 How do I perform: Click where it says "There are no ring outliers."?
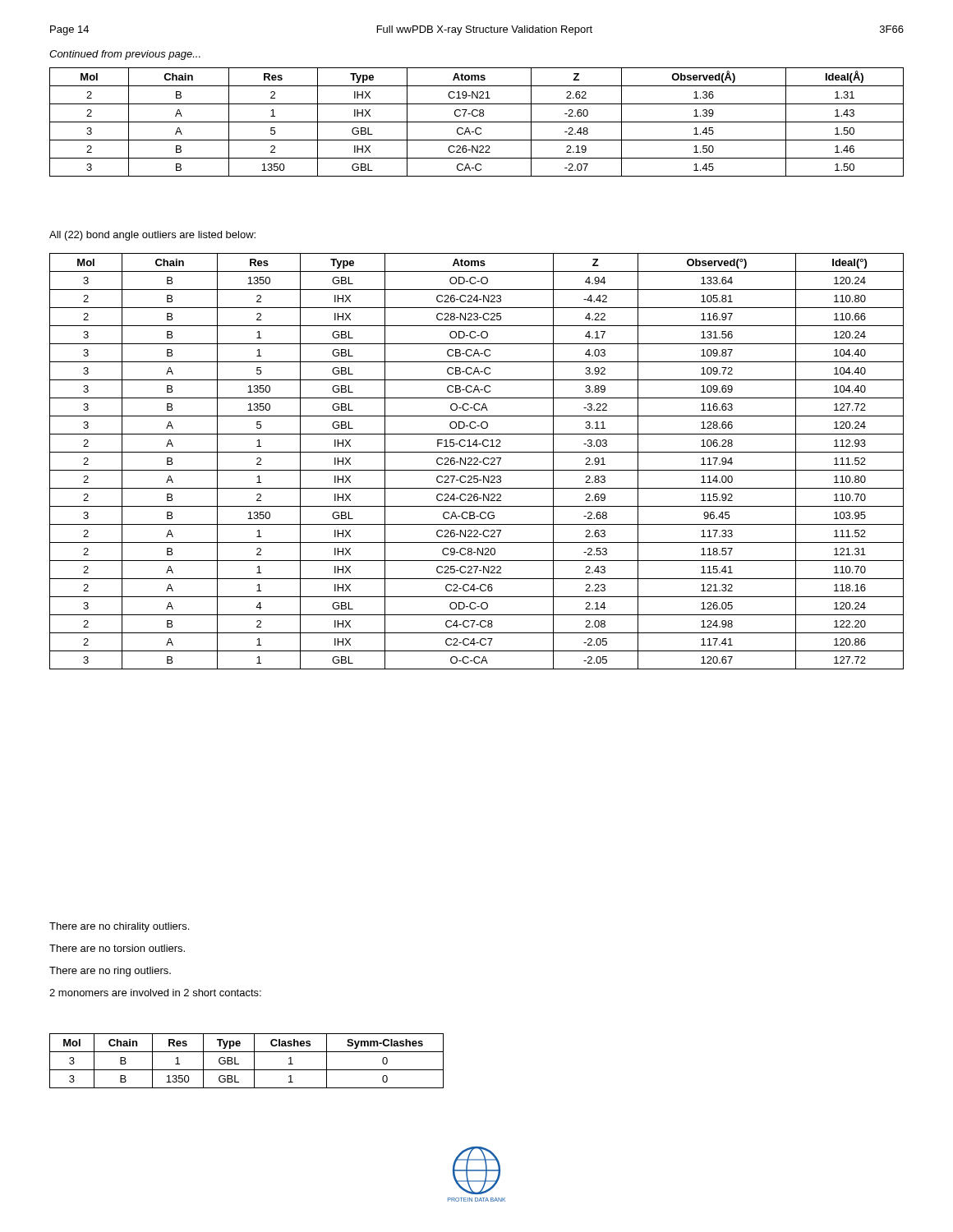[x=110, y=970]
